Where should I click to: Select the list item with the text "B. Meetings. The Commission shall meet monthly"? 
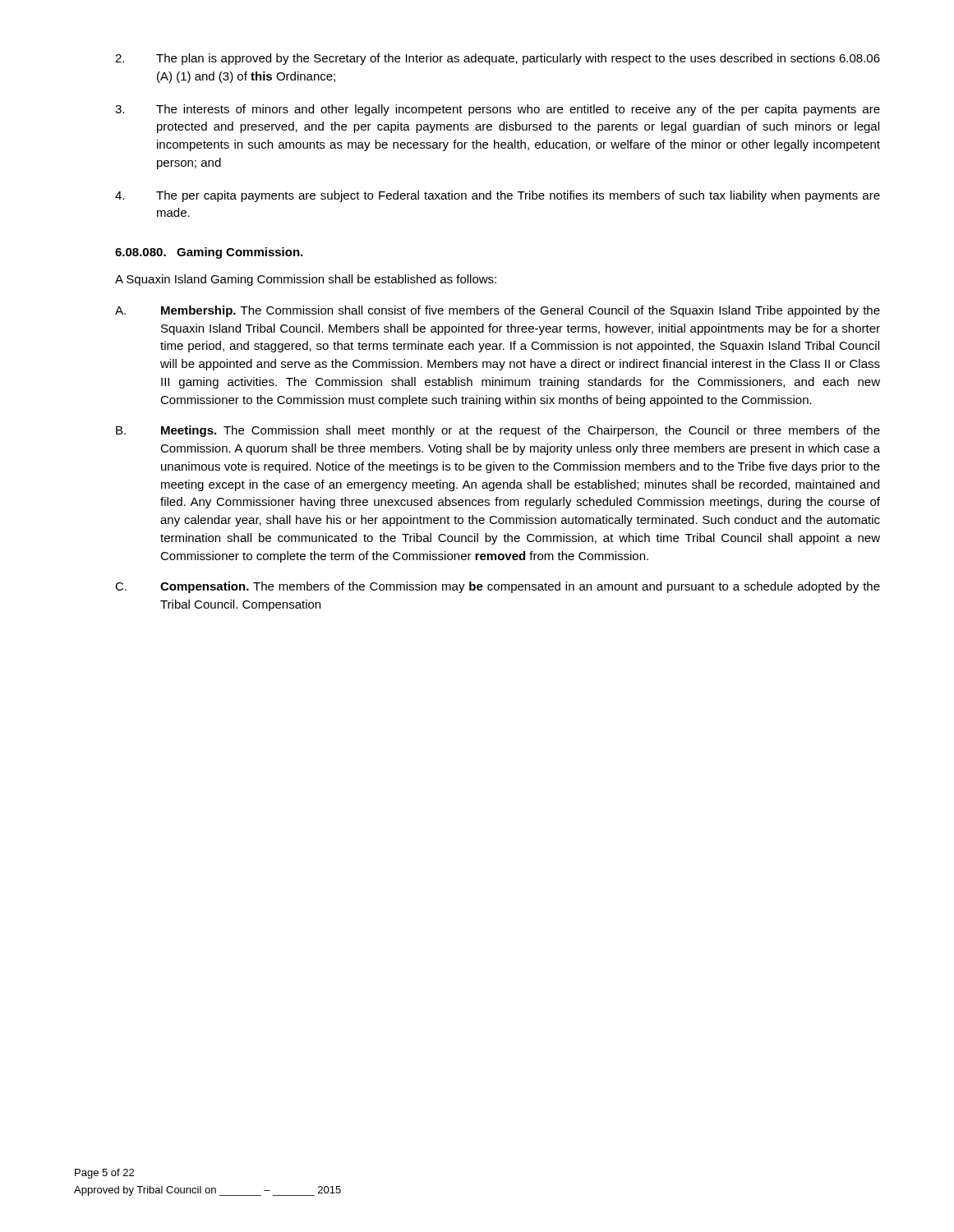498,493
